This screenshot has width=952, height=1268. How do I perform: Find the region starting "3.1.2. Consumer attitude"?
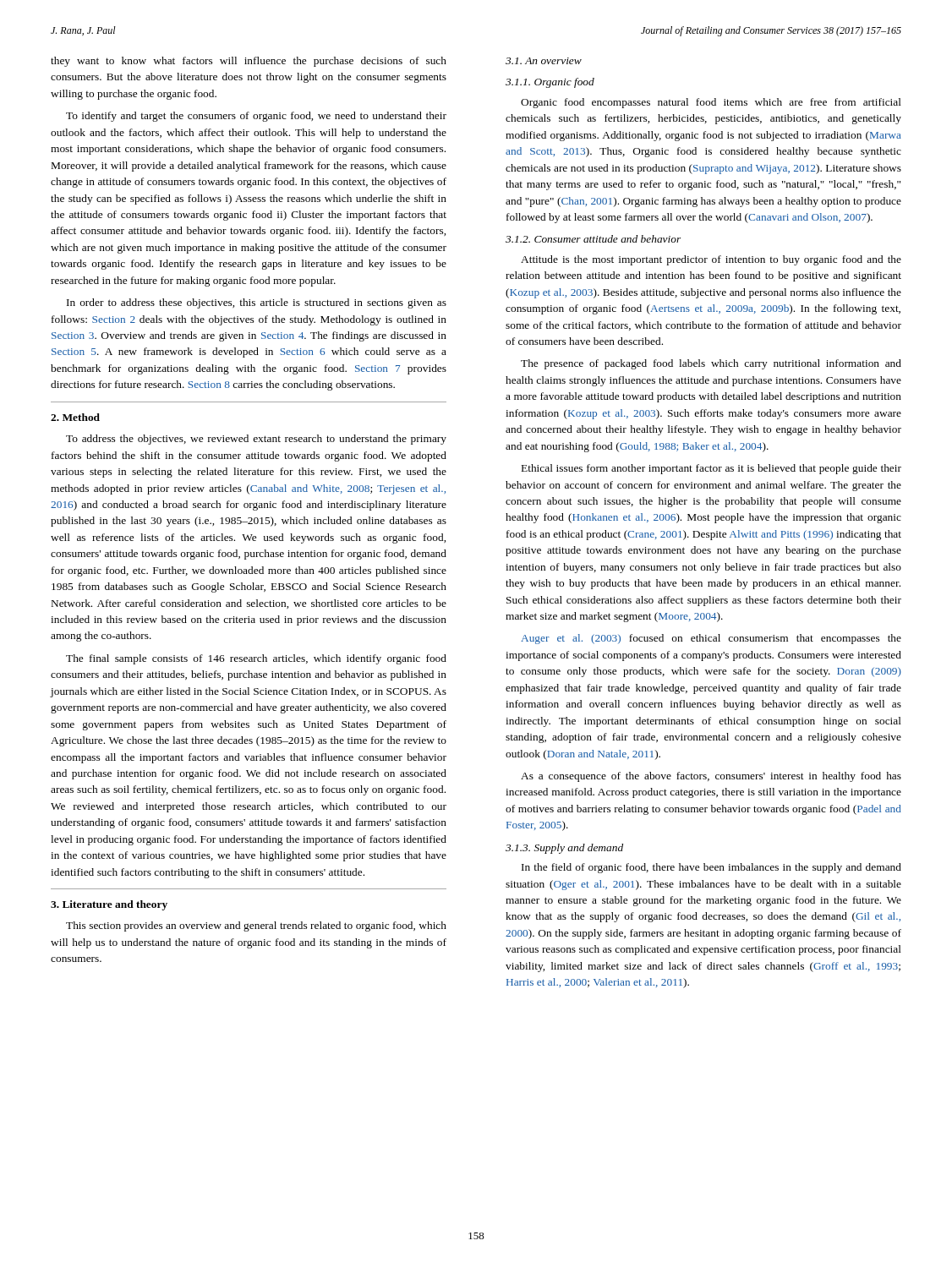coord(593,239)
